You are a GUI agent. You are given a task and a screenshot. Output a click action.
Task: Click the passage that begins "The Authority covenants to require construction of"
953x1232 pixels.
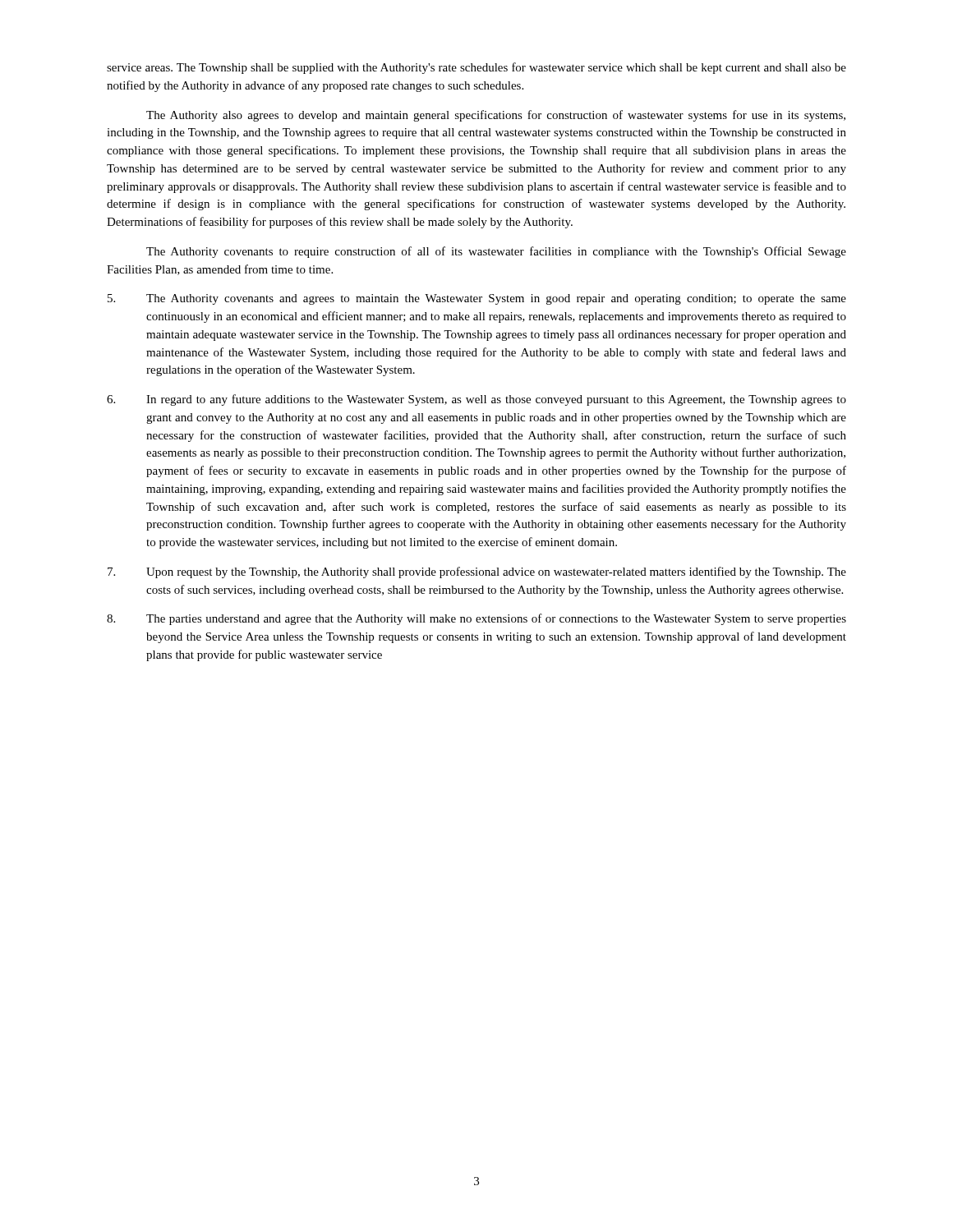pos(476,261)
